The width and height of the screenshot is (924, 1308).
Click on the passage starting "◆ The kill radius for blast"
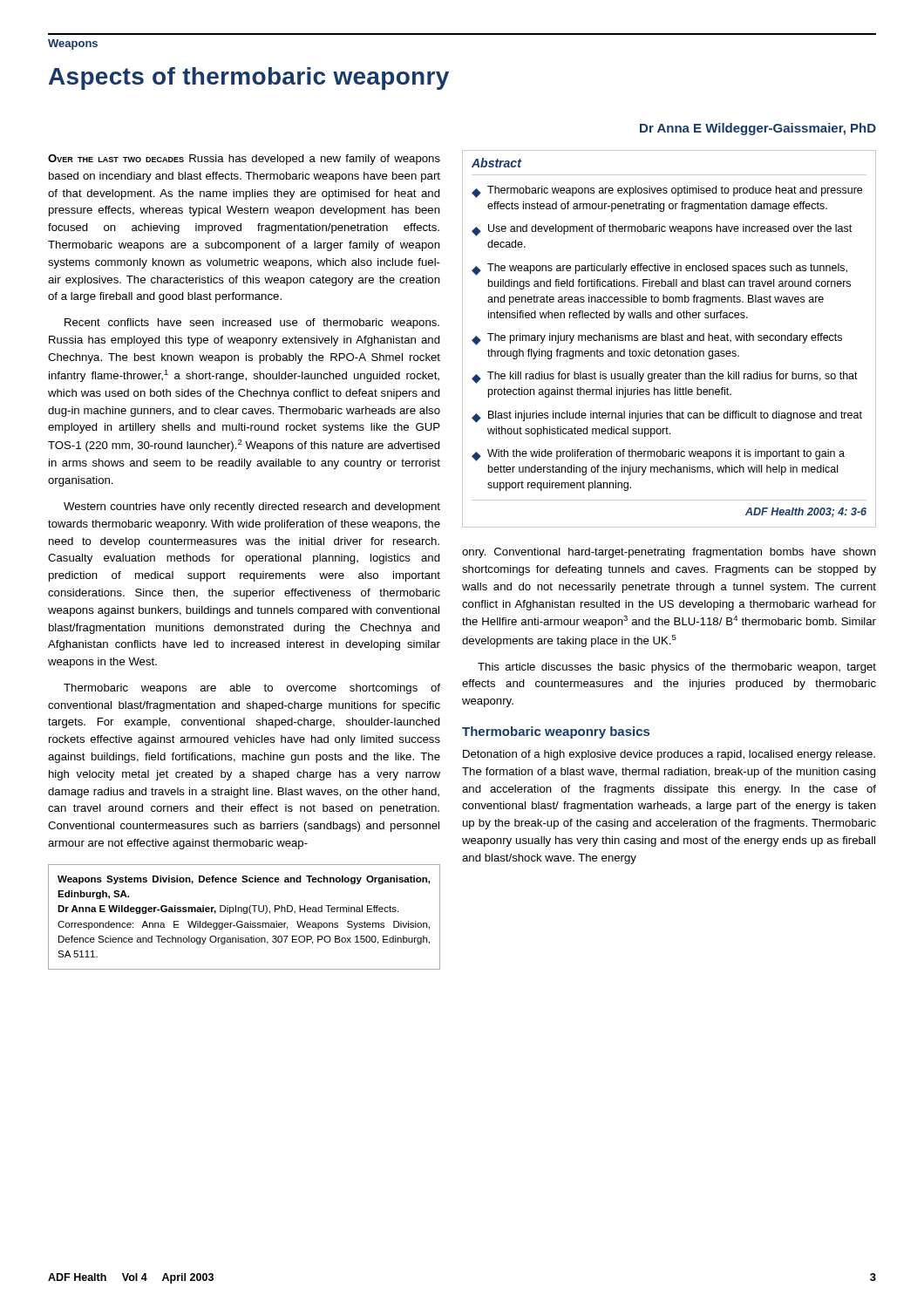pyautogui.click(x=669, y=384)
